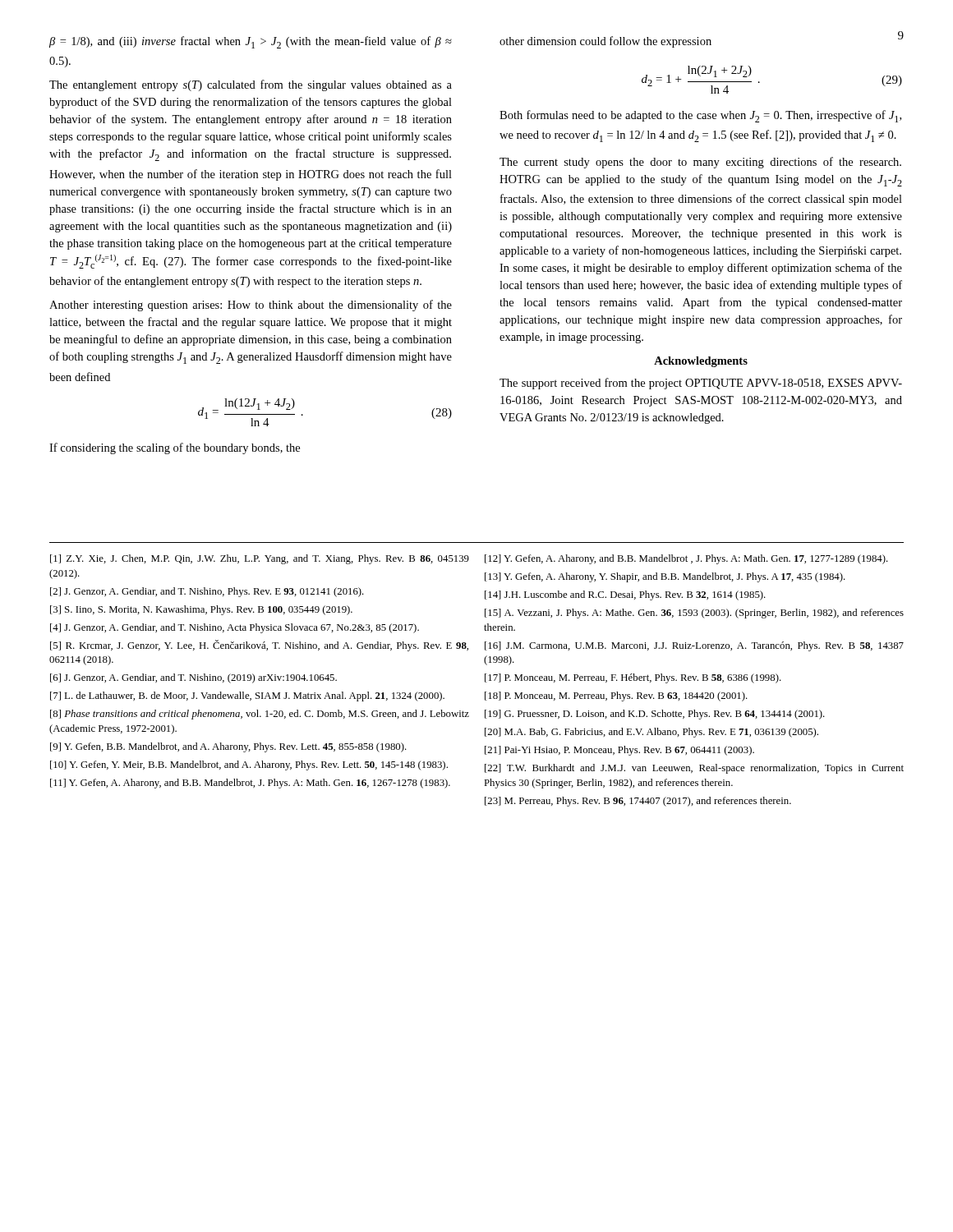
Task: Locate the block of text that opens with "[10] Y. Gefen, Y. Meir, B.B. Mandelbrot, and"
Action: [x=249, y=765]
